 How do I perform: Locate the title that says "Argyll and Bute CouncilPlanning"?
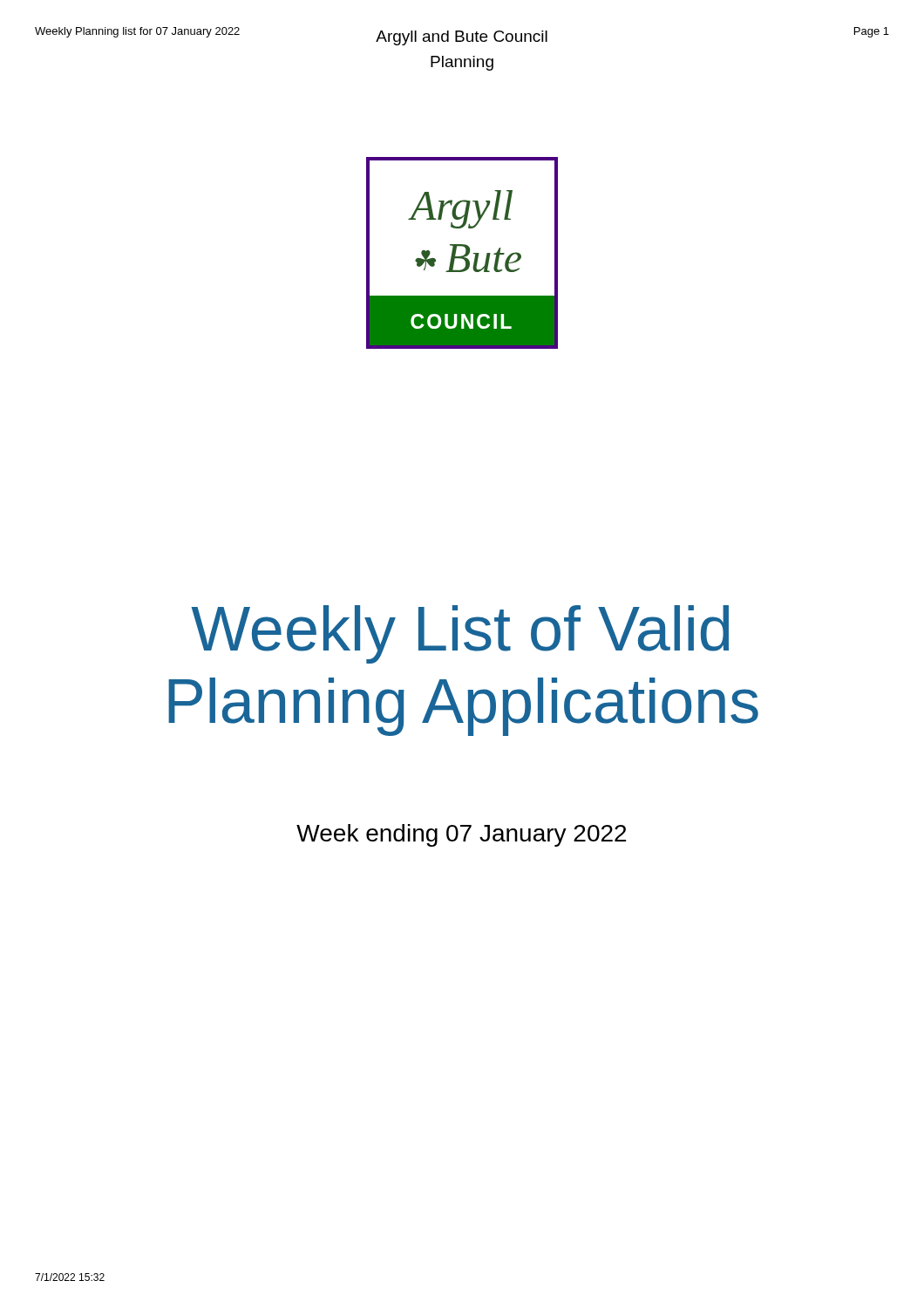click(462, 49)
